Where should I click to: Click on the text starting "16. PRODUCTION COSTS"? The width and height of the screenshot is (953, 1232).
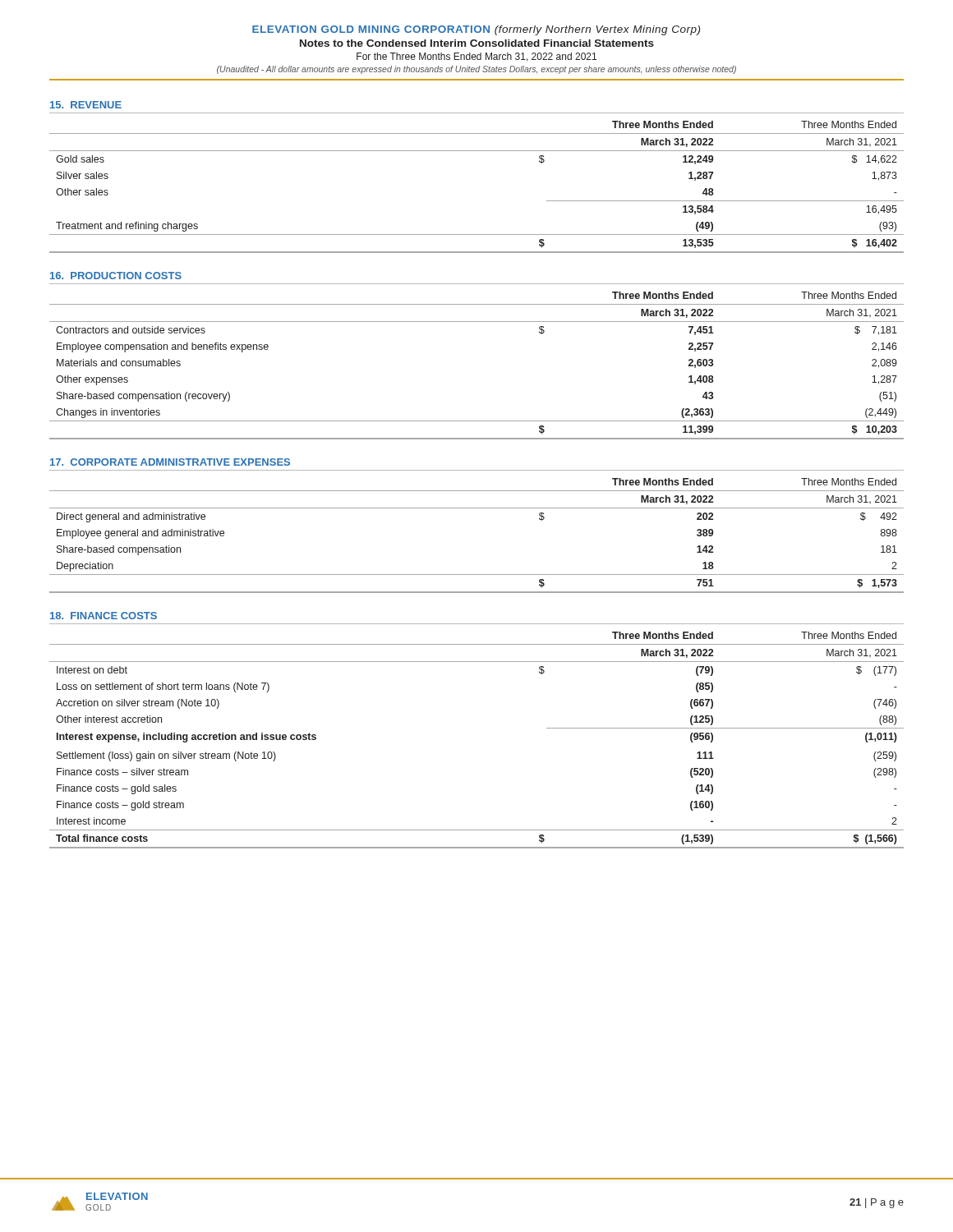pos(115,276)
